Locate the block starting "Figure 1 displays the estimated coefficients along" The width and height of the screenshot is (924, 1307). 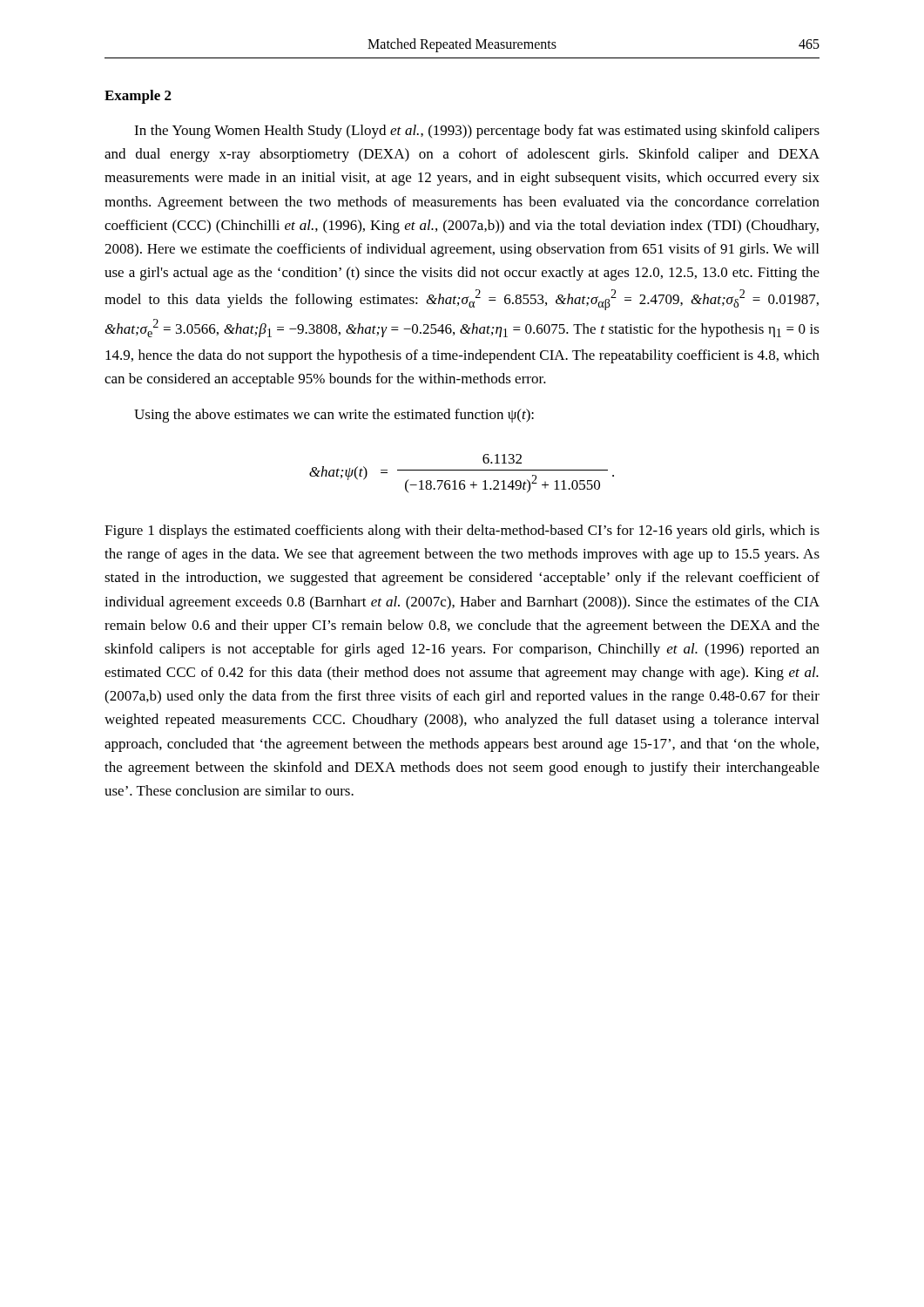(x=462, y=660)
